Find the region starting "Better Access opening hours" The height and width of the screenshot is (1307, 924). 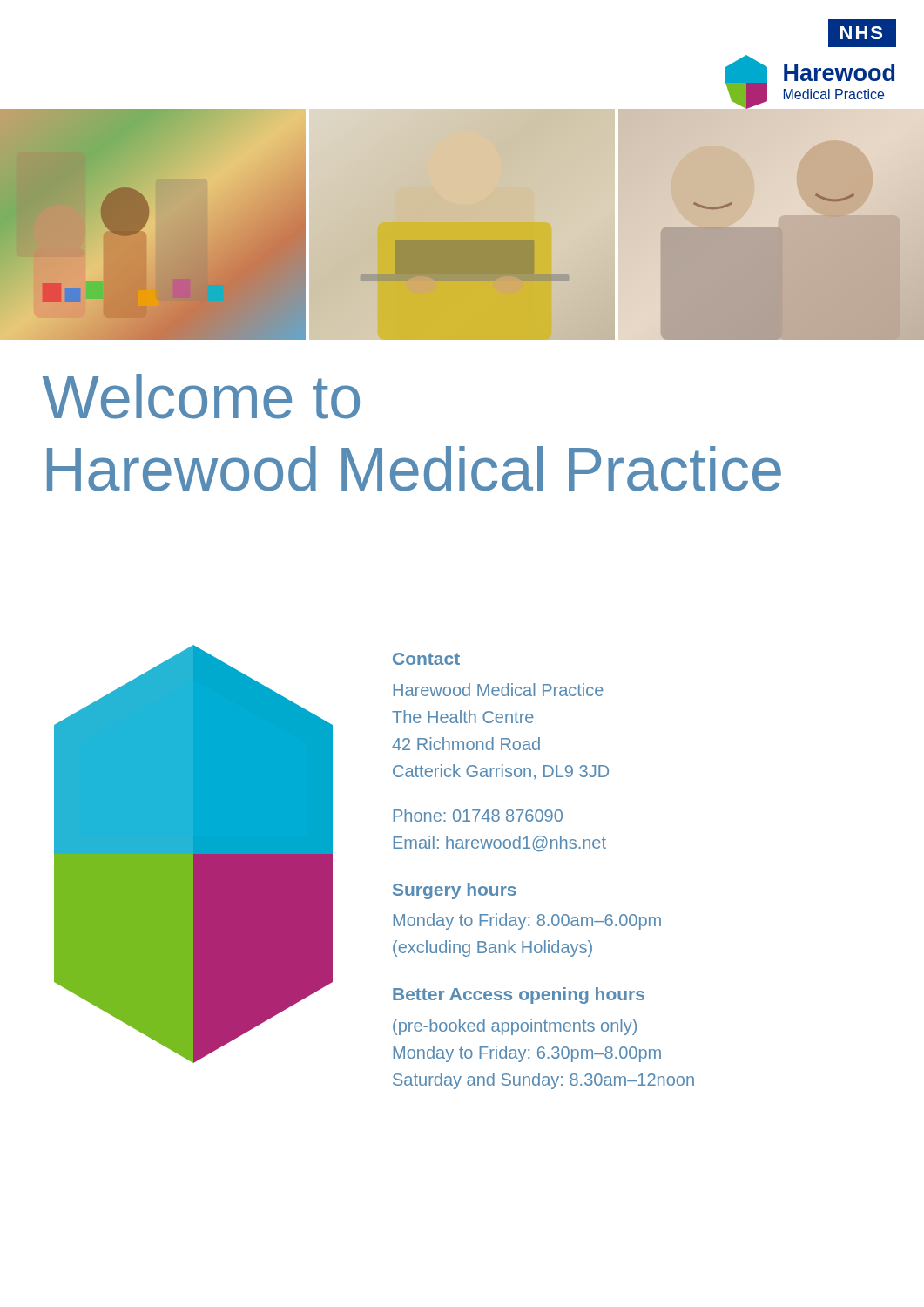point(519,994)
